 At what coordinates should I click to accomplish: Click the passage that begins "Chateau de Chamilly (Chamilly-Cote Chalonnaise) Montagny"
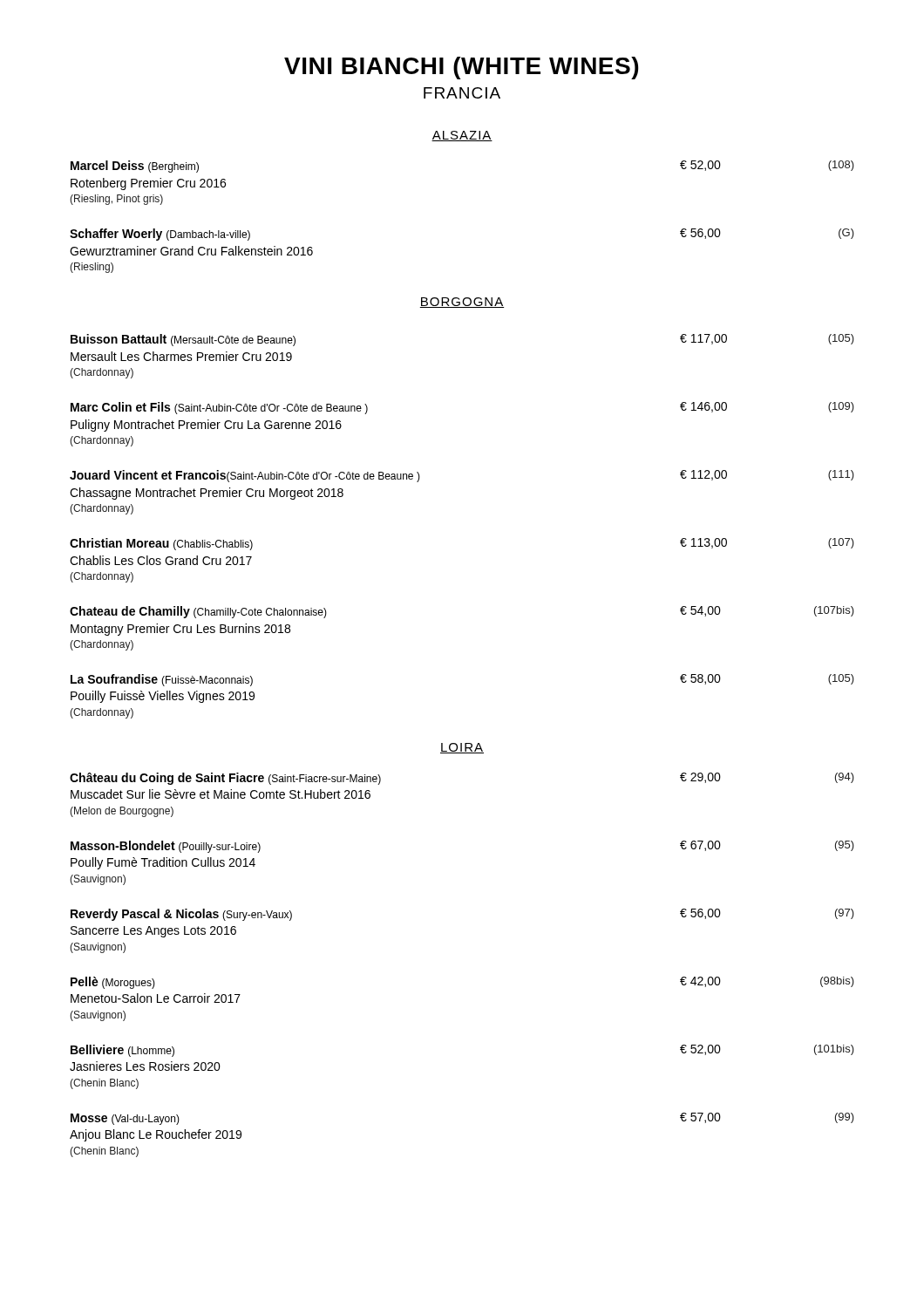click(198, 612)
